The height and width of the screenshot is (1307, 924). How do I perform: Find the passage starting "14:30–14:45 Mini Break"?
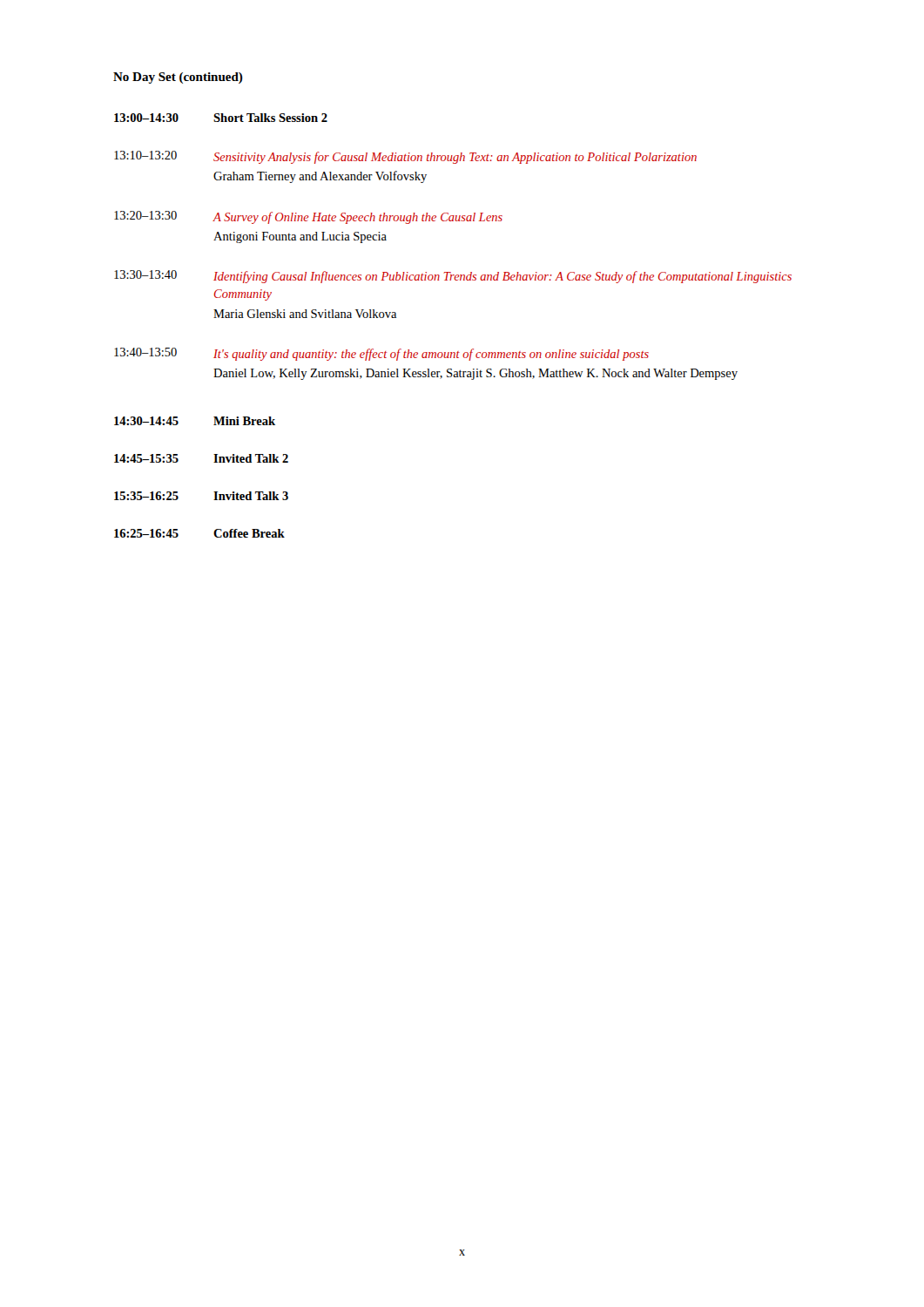click(147, 422)
